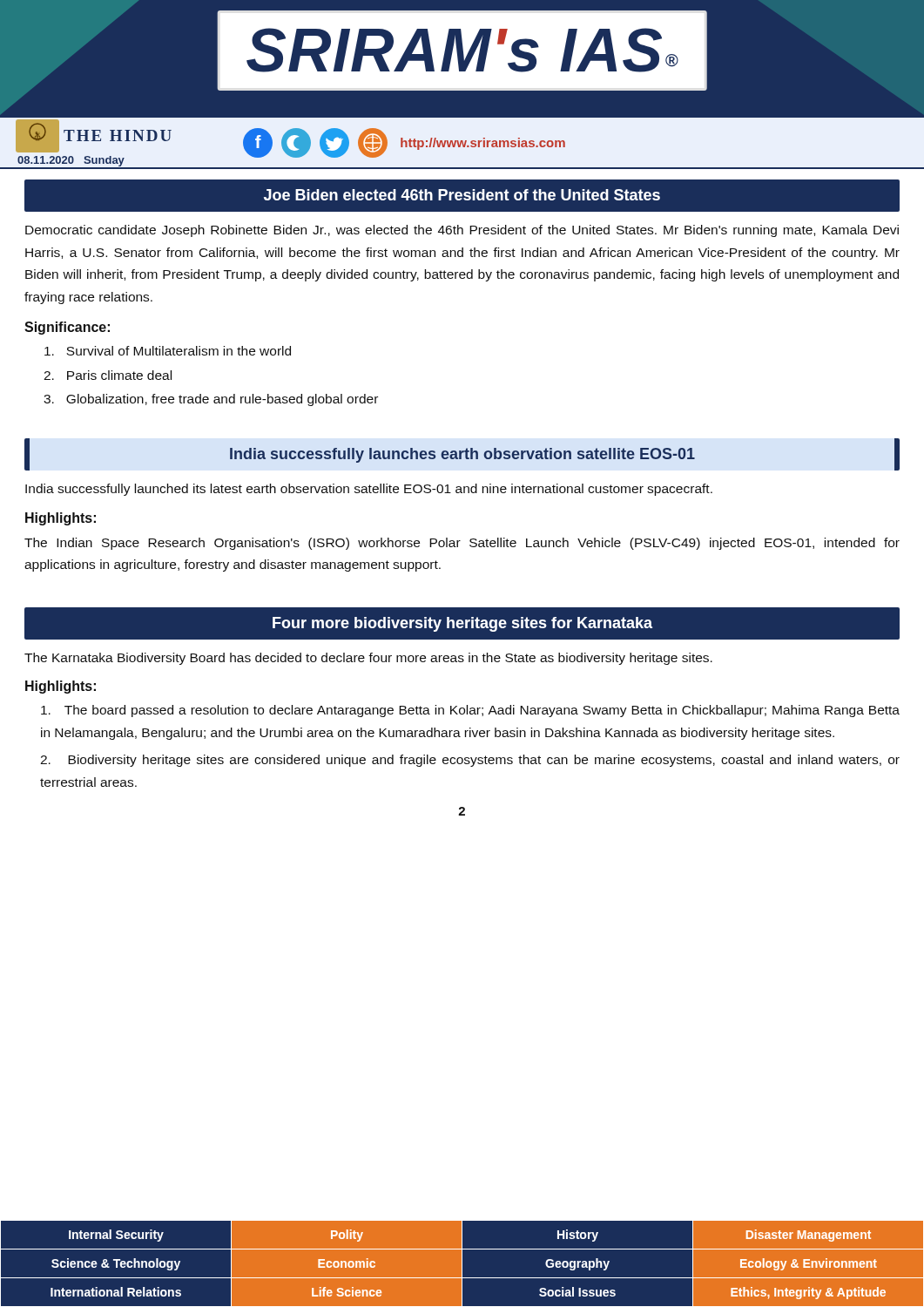Locate the block of text that opens with "Survival of Multilateralism in the"
Image resolution: width=924 pixels, height=1307 pixels.
168,351
